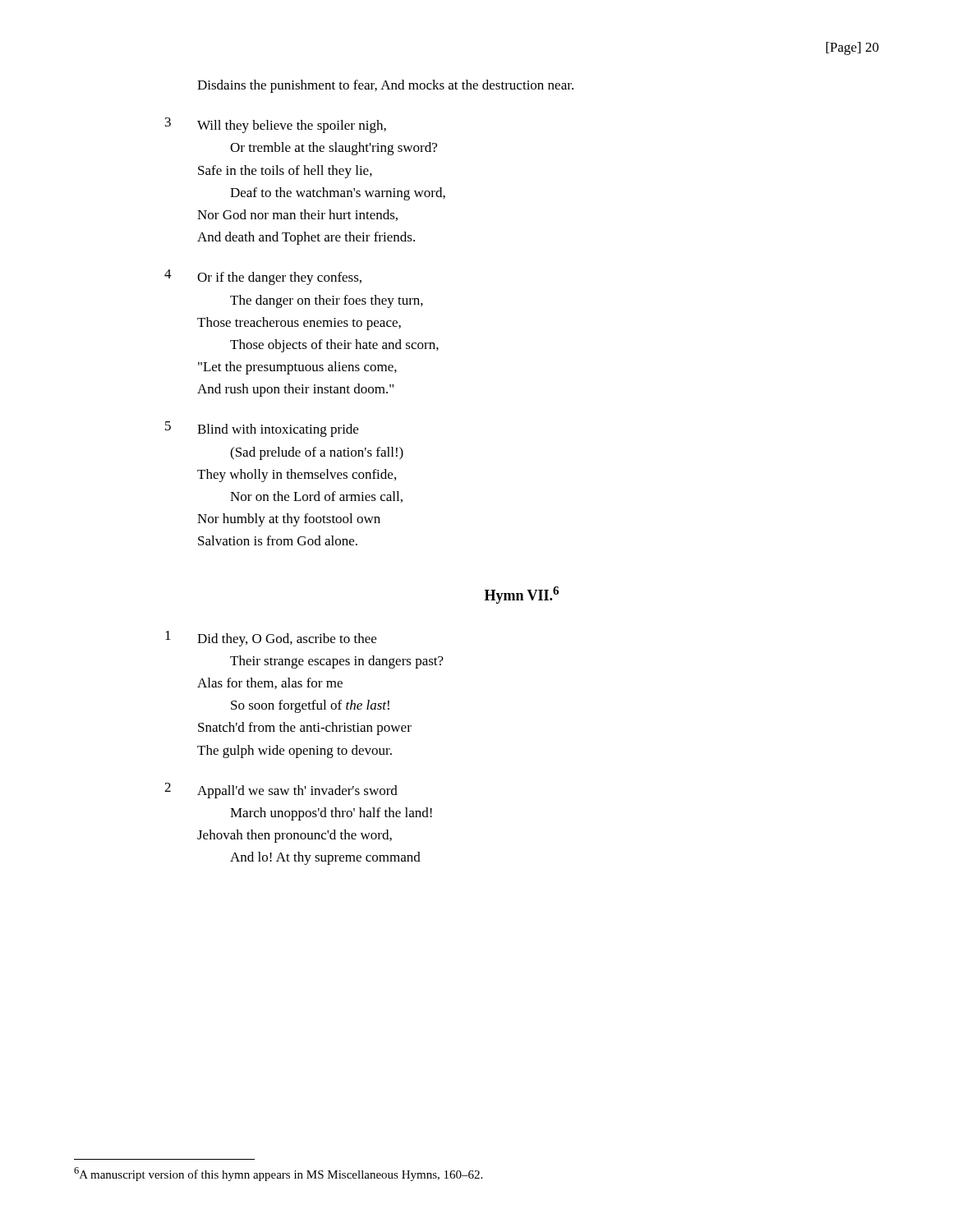Point to "Hymn VII.6"
Screen dimensions: 1232x953
(522, 593)
